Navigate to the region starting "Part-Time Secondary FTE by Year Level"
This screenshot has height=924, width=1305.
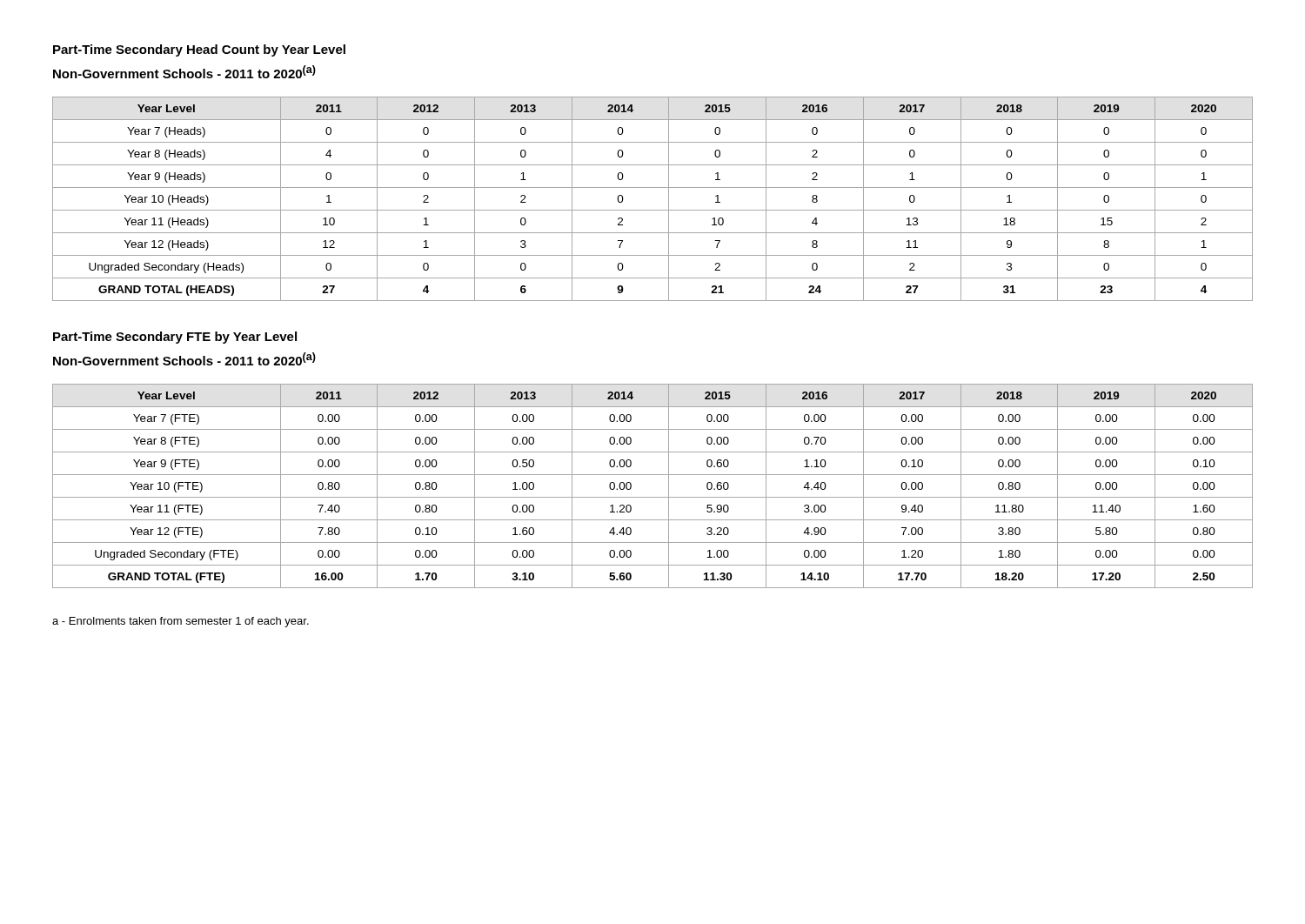coord(175,336)
